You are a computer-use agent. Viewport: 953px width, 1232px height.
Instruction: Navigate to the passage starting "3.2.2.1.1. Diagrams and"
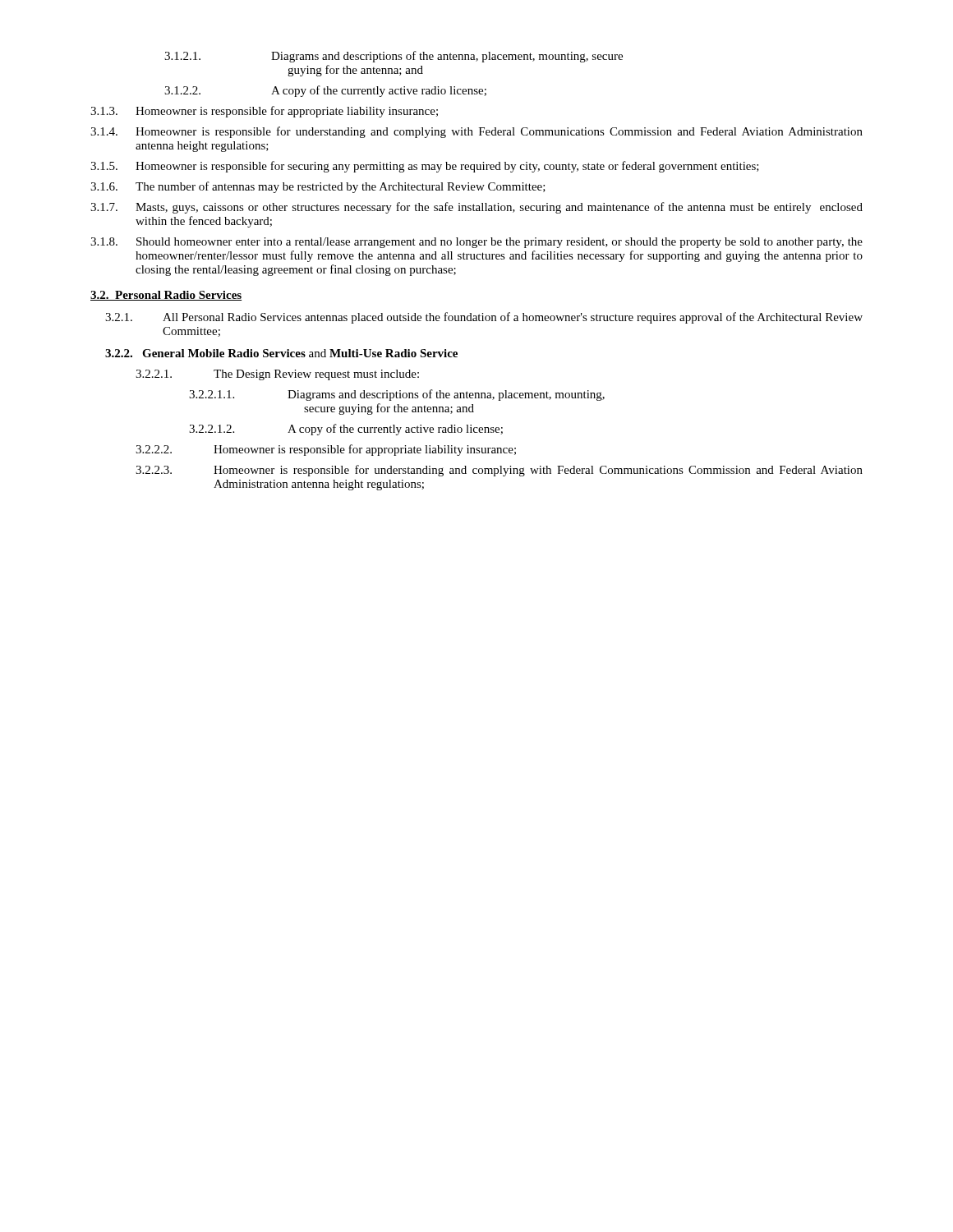point(526,402)
